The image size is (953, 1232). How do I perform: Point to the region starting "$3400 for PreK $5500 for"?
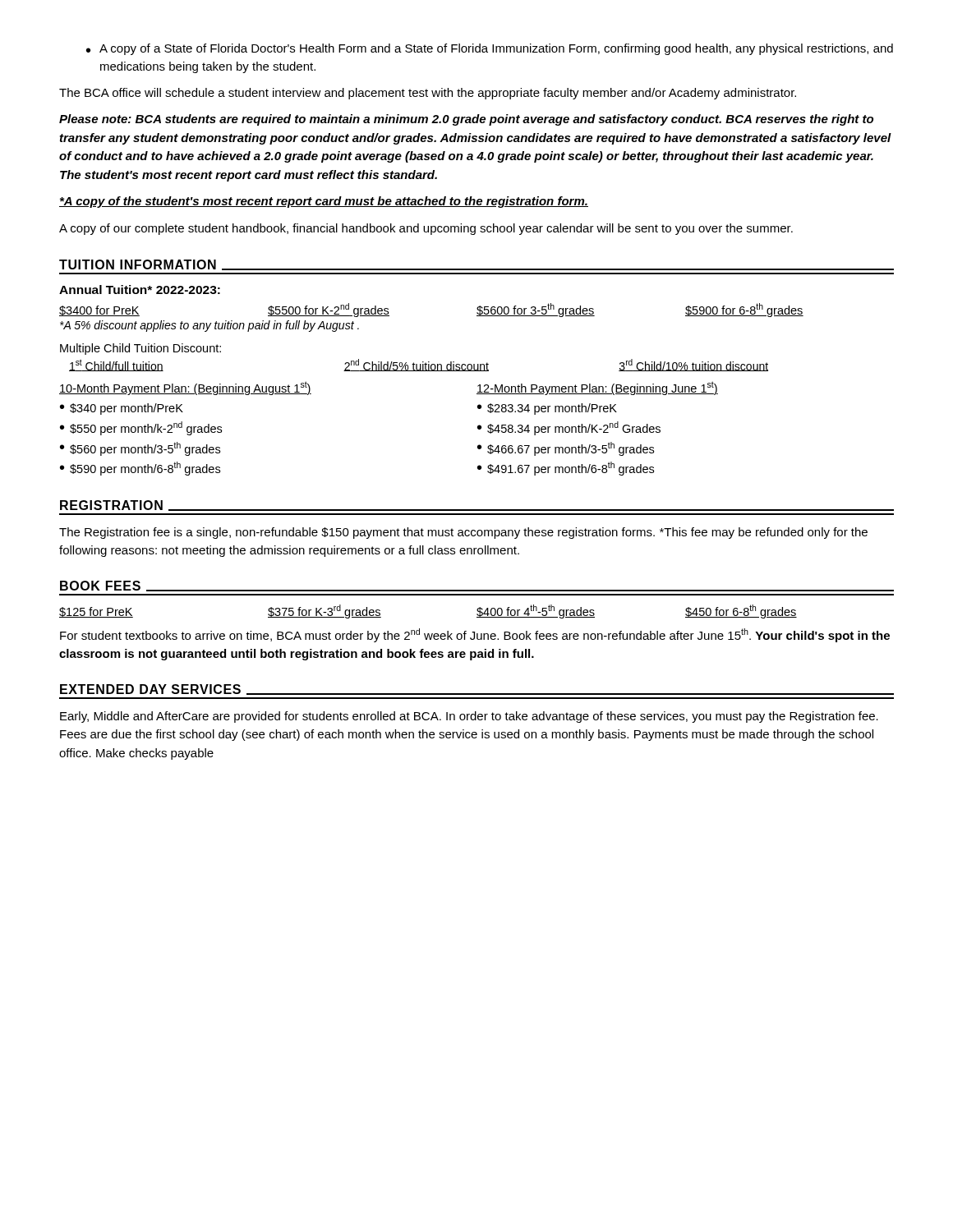pos(476,310)
